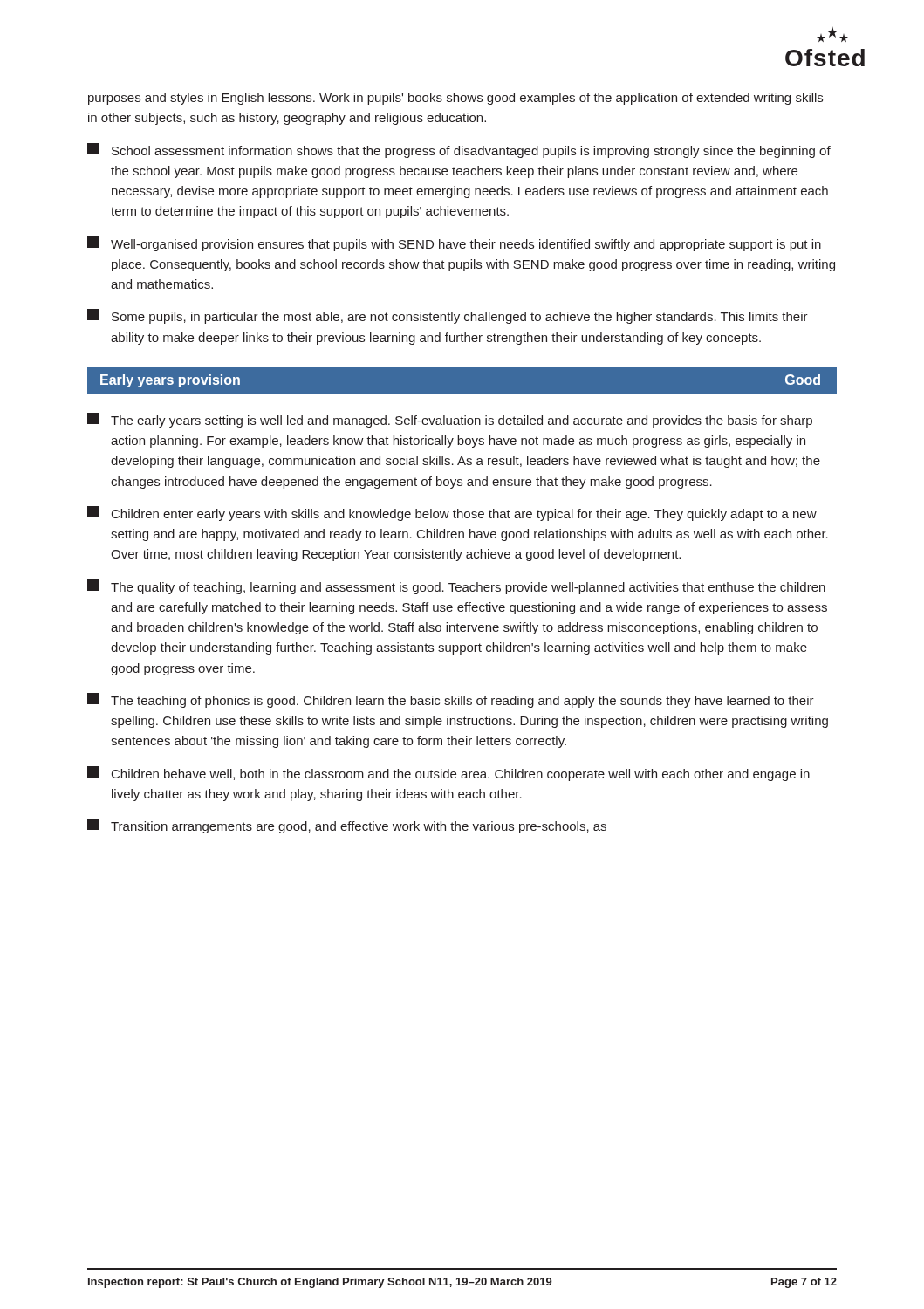Find the element starting "School assessment information shows that the progress of"
This screenshot has height=1309, width=924.
point(462,181)
